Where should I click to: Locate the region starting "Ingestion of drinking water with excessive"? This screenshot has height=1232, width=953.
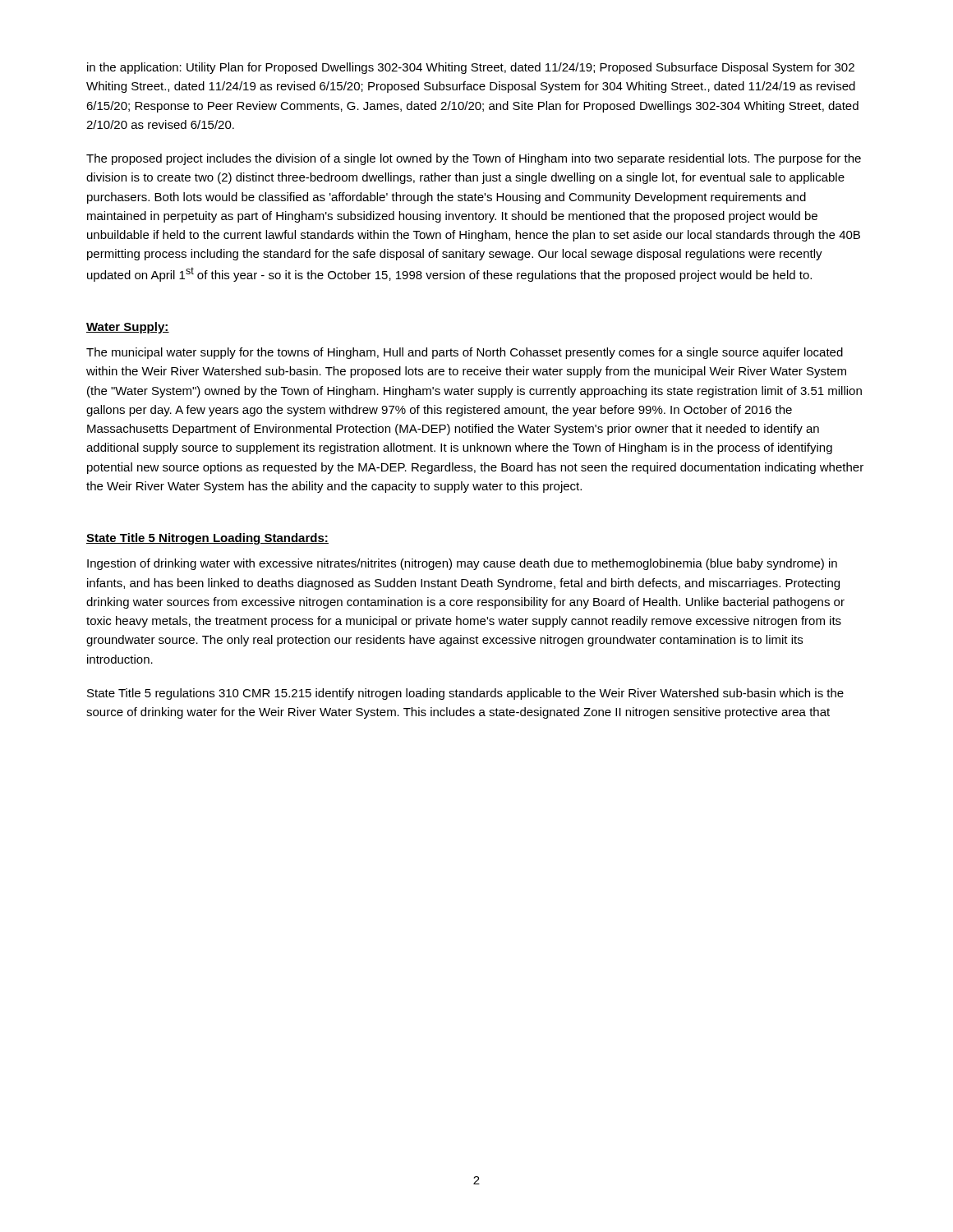(465, 611)
